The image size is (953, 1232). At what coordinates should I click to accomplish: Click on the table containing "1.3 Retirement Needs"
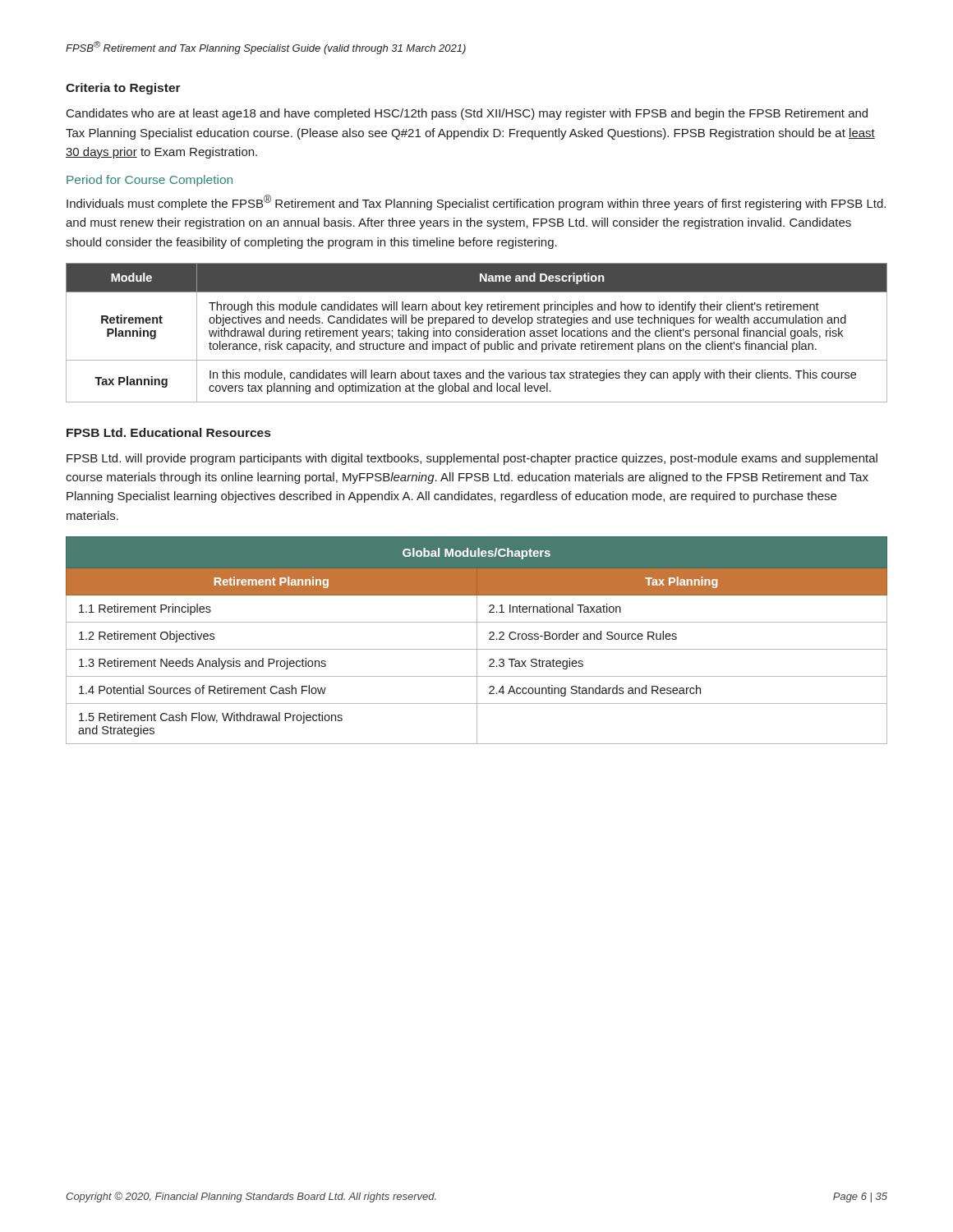tap(476, 640)
